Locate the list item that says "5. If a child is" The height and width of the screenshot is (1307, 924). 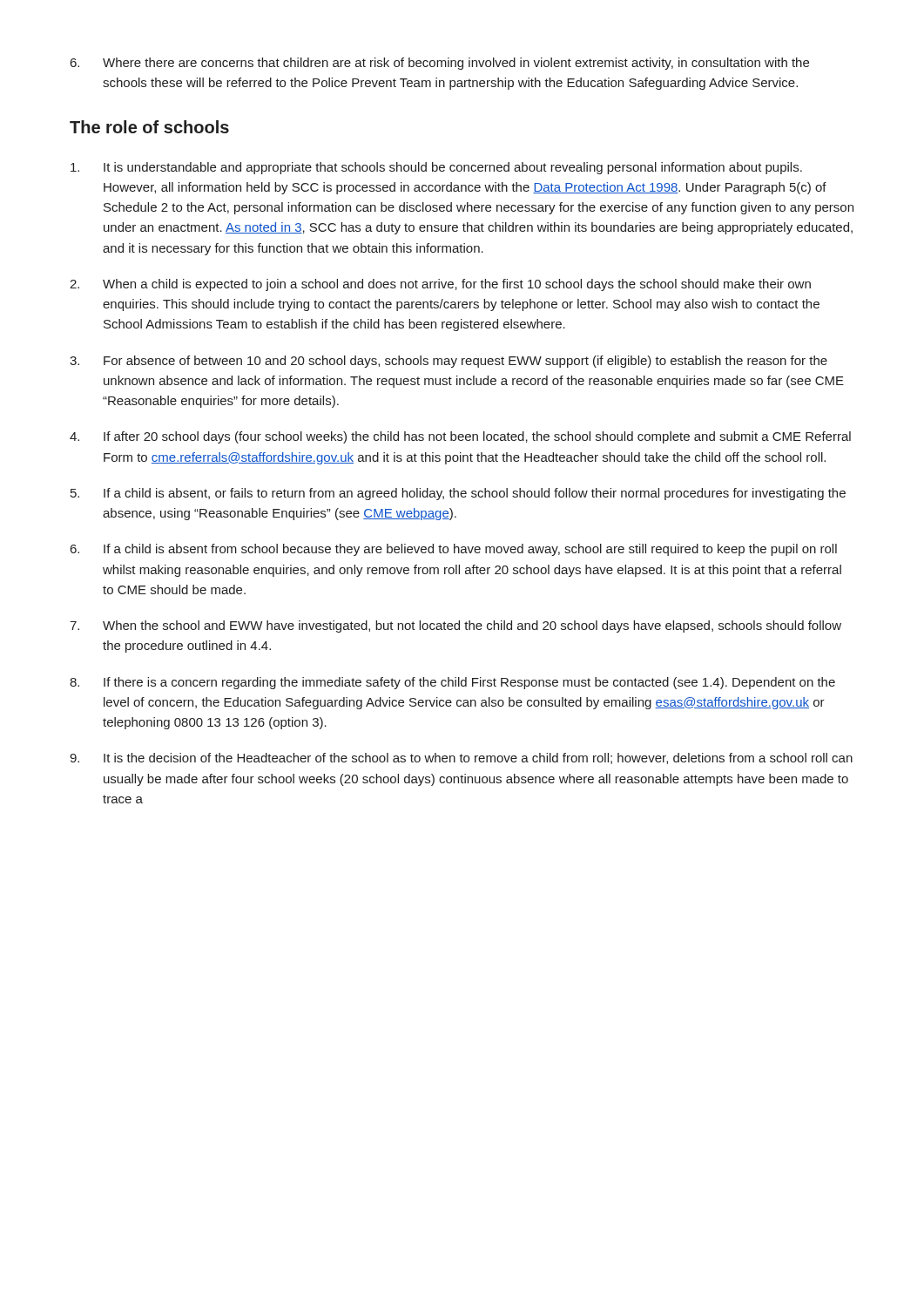(x=462, y=503)
